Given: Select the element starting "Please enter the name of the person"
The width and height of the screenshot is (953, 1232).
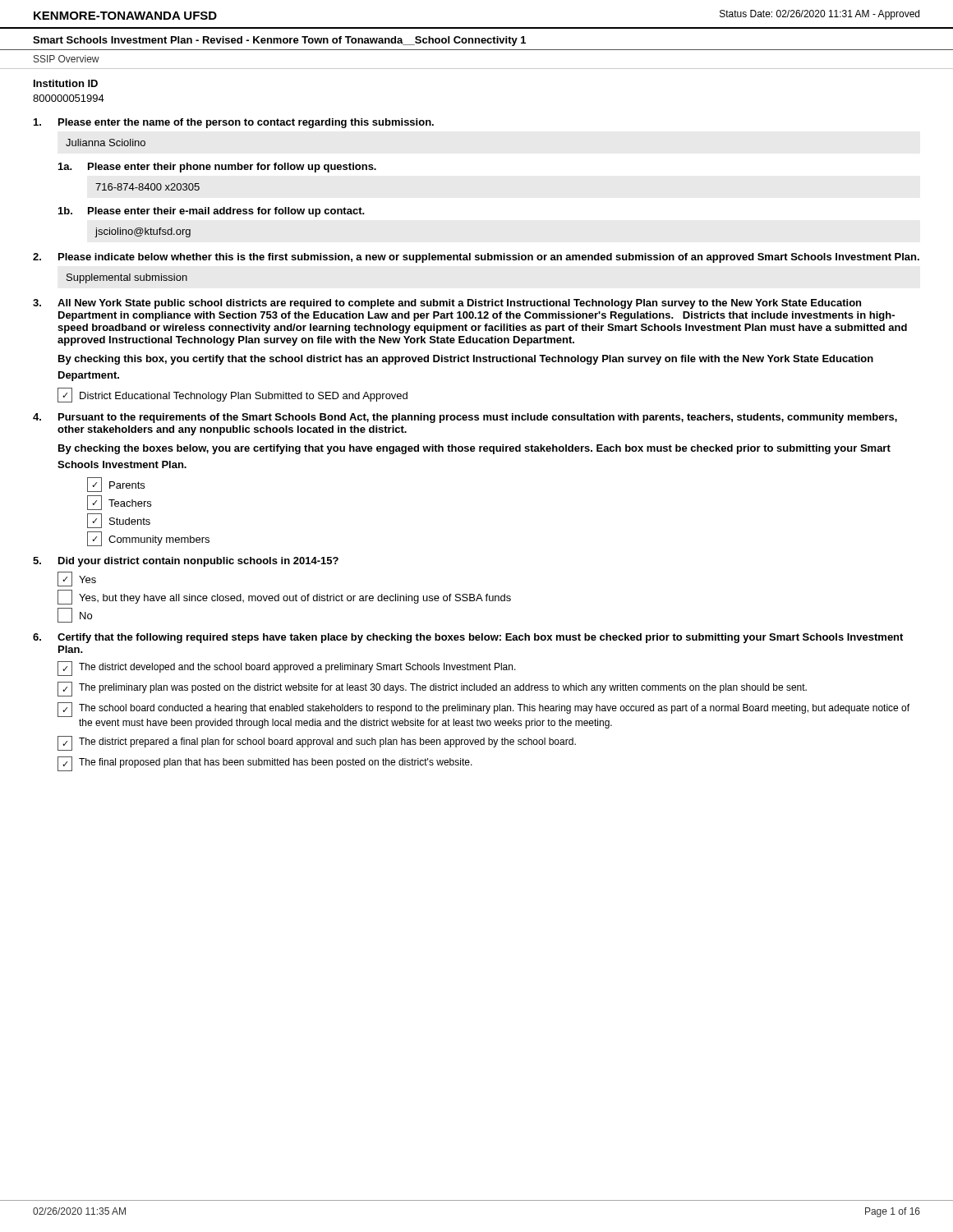Looking at the screenshot, I should click(234, 123).
